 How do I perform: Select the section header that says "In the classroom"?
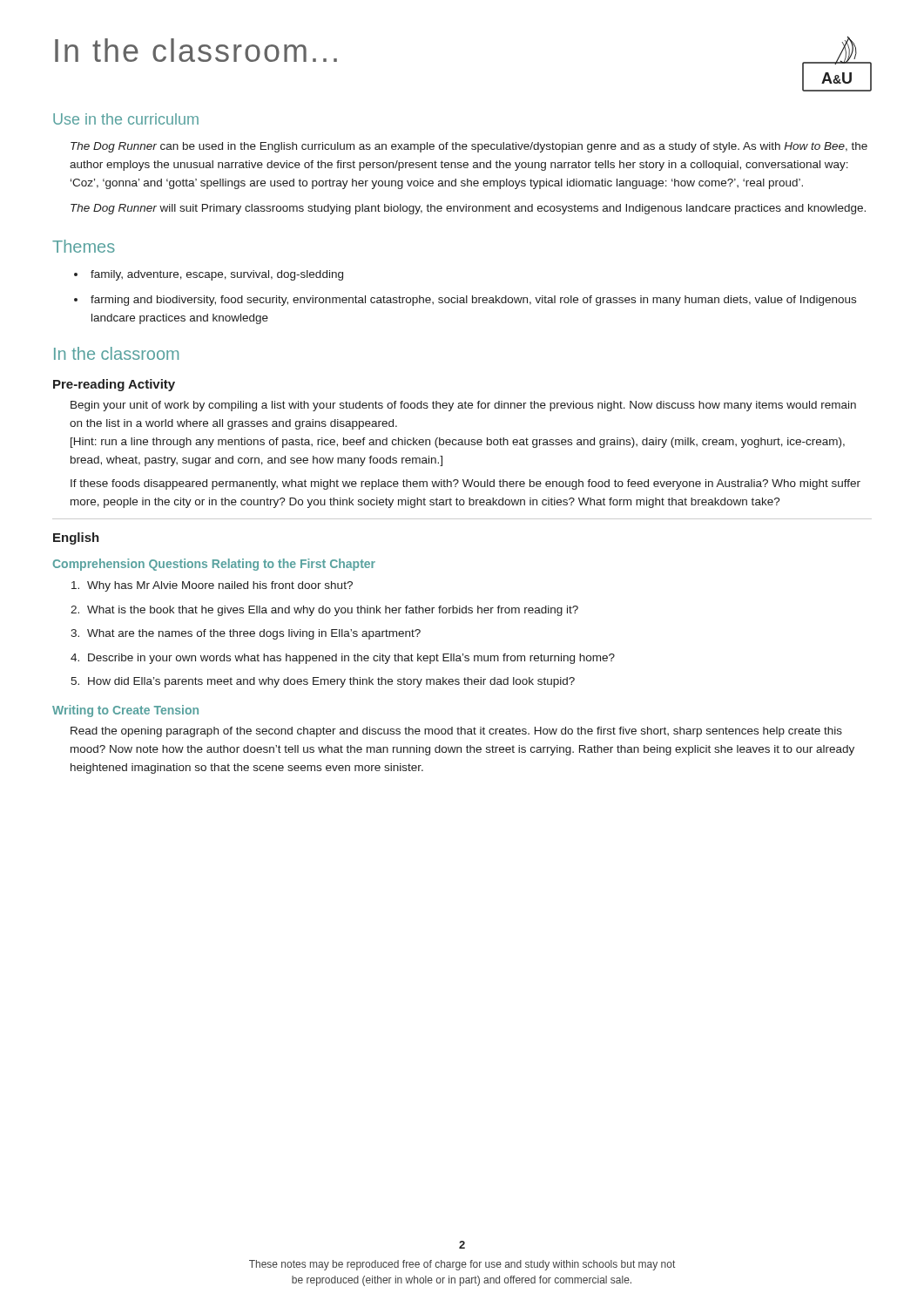tap(116, 354)
